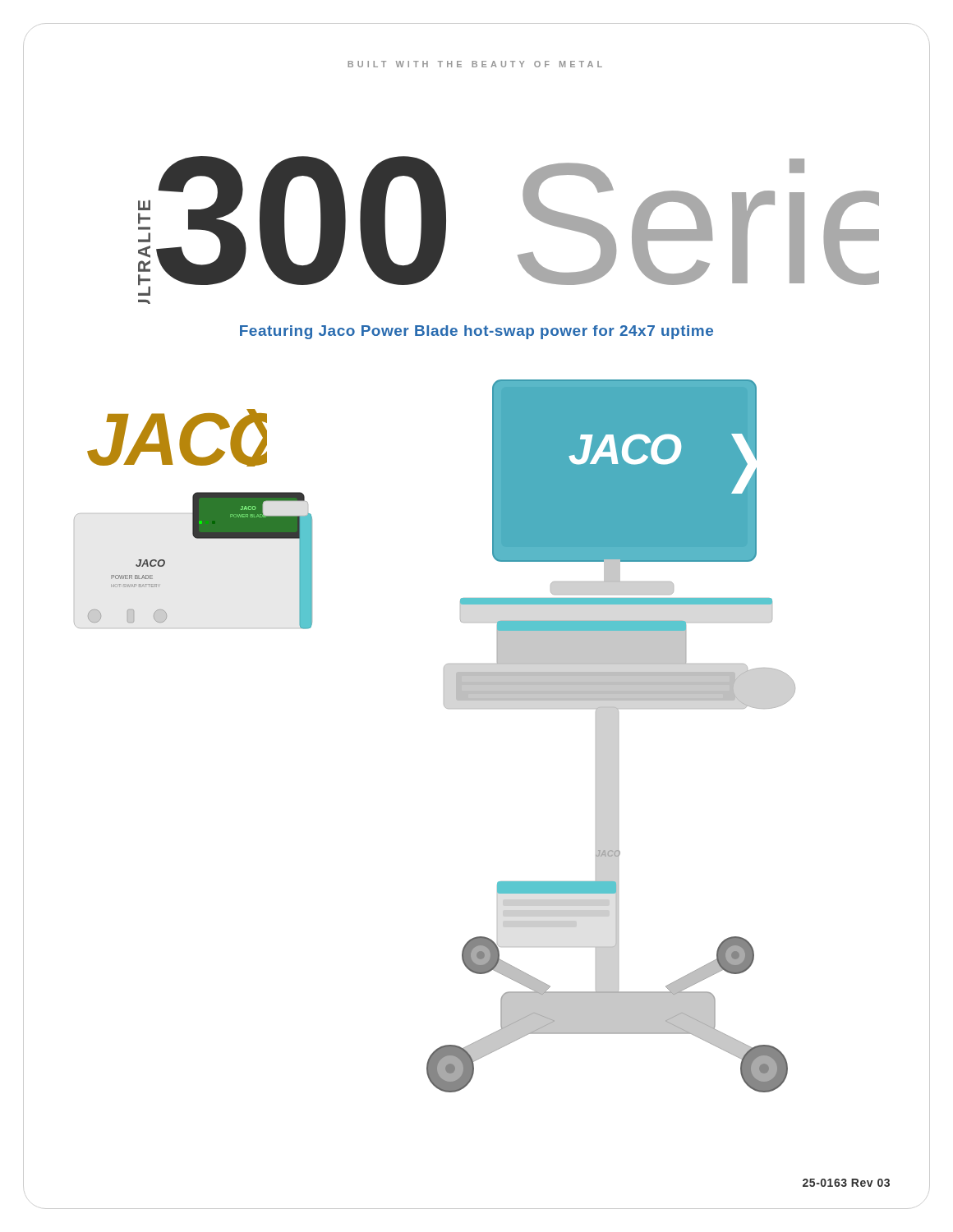Select the logo
The height and width of the screenshot is (1232, 953).
(x=173, y=438)
